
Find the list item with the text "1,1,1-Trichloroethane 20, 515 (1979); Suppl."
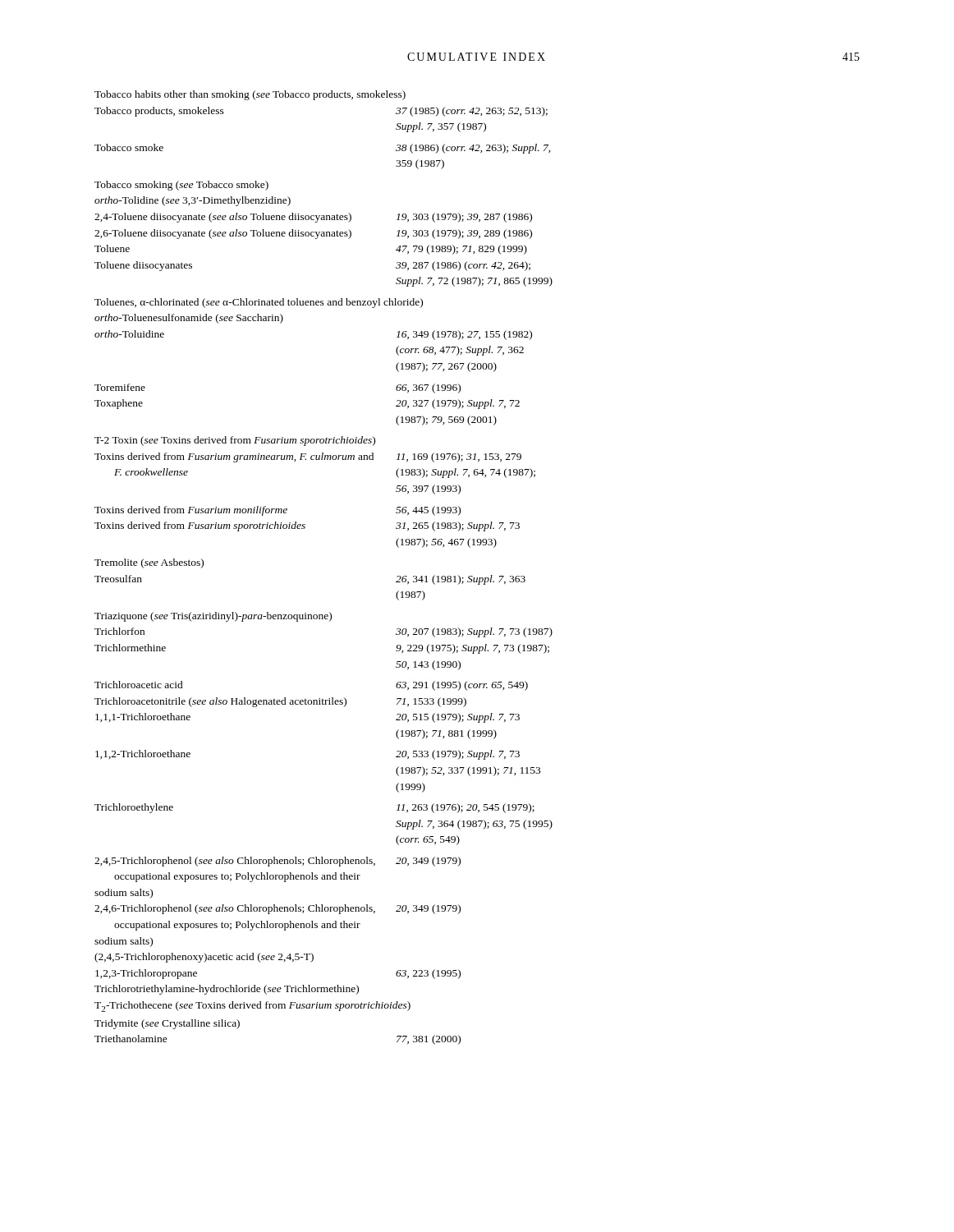(x=477, y=725)
